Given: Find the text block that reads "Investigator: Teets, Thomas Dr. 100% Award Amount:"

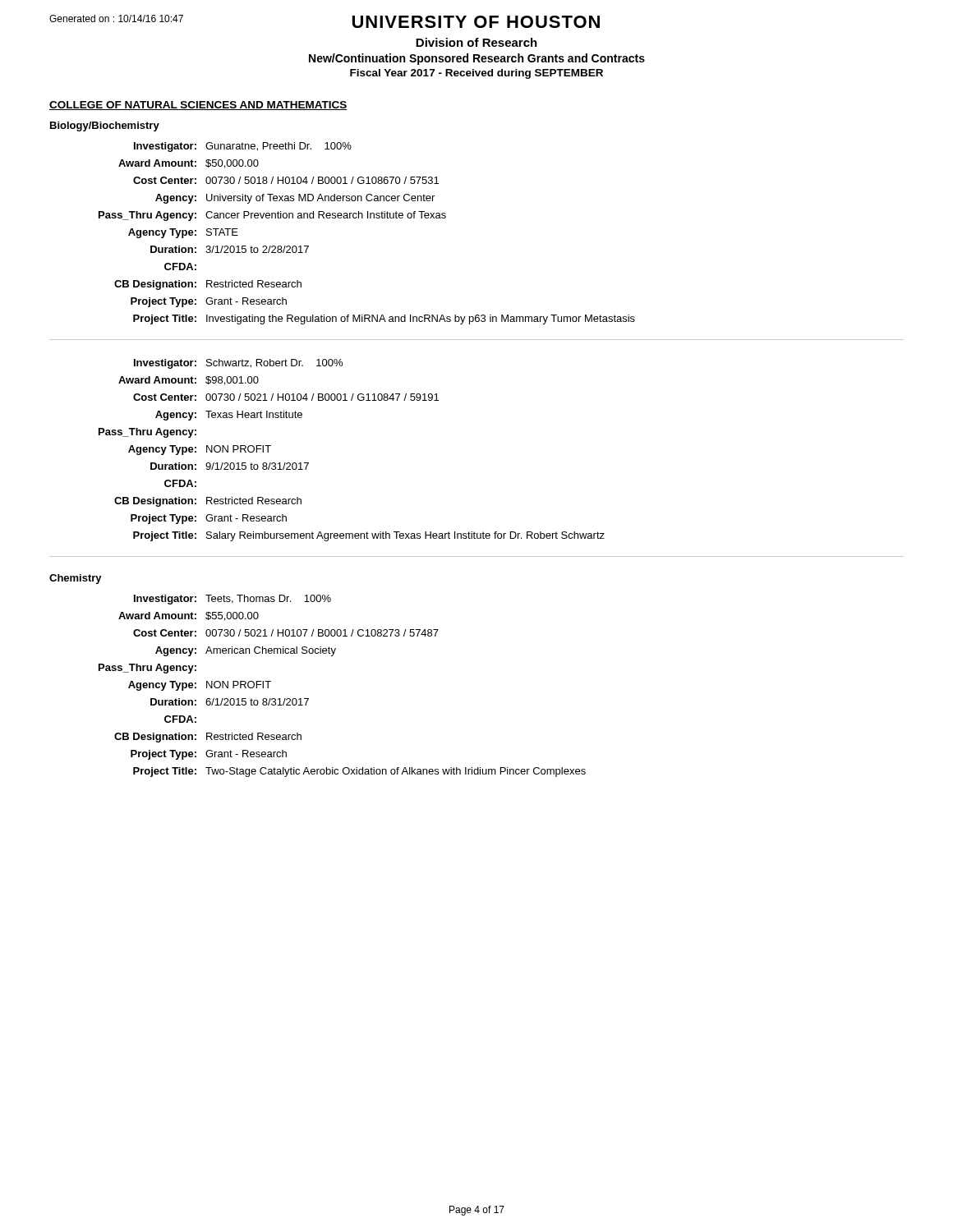Looking at the screenshot, I should tap(232, 600).
